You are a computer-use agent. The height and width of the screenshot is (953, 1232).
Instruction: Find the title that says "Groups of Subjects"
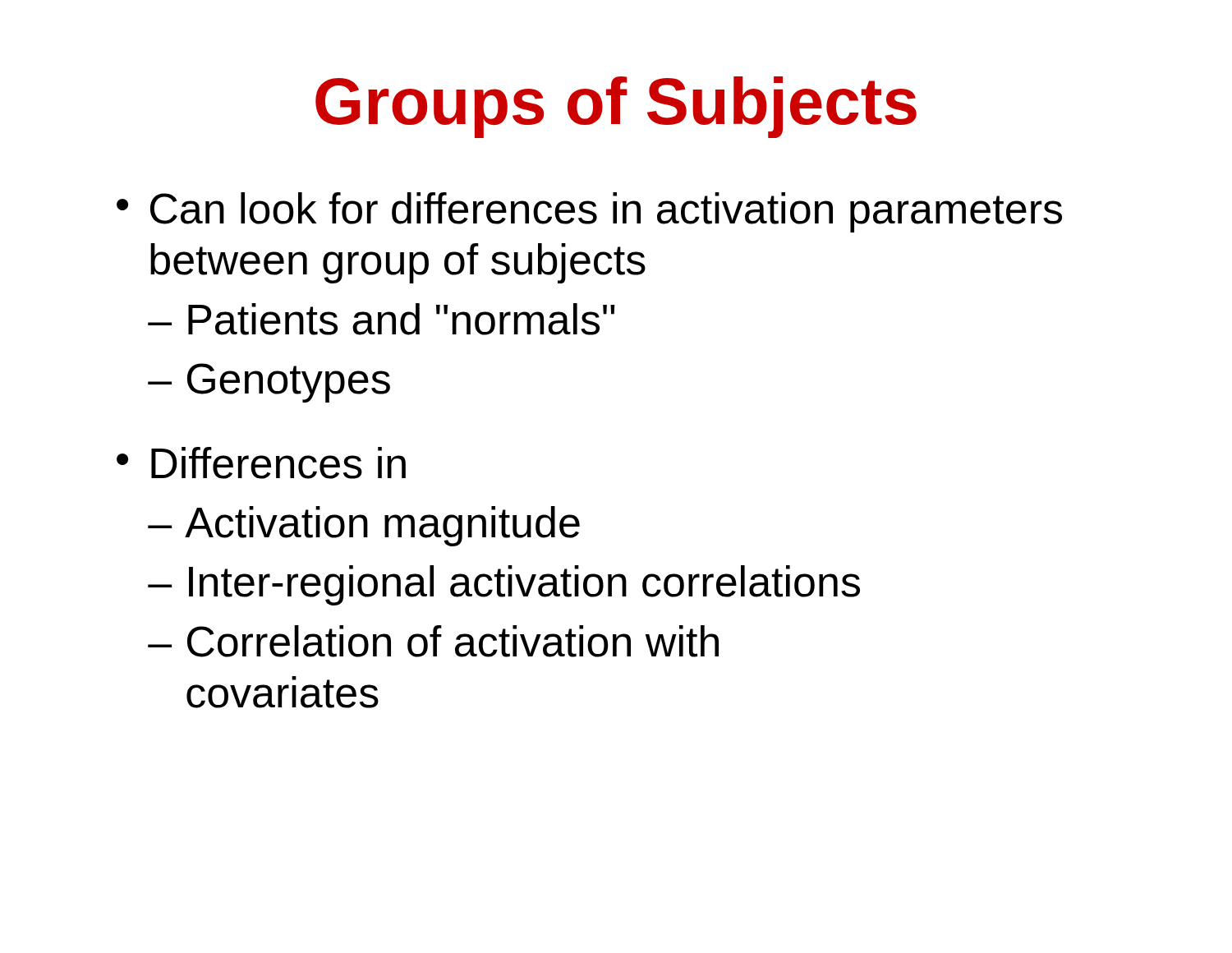[x=616, y=102]
